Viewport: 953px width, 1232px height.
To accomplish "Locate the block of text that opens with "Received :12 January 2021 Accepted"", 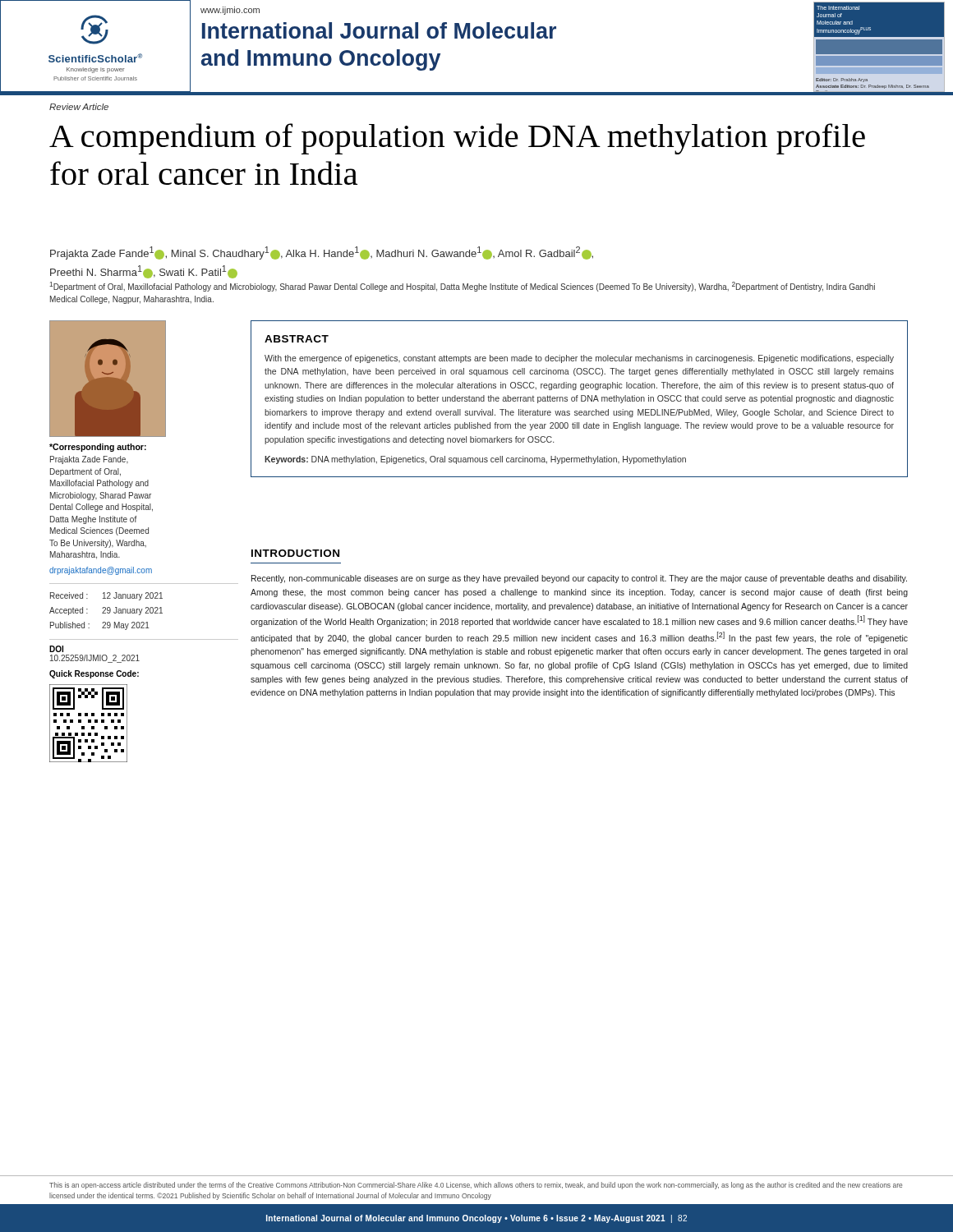I will (144, 611).
